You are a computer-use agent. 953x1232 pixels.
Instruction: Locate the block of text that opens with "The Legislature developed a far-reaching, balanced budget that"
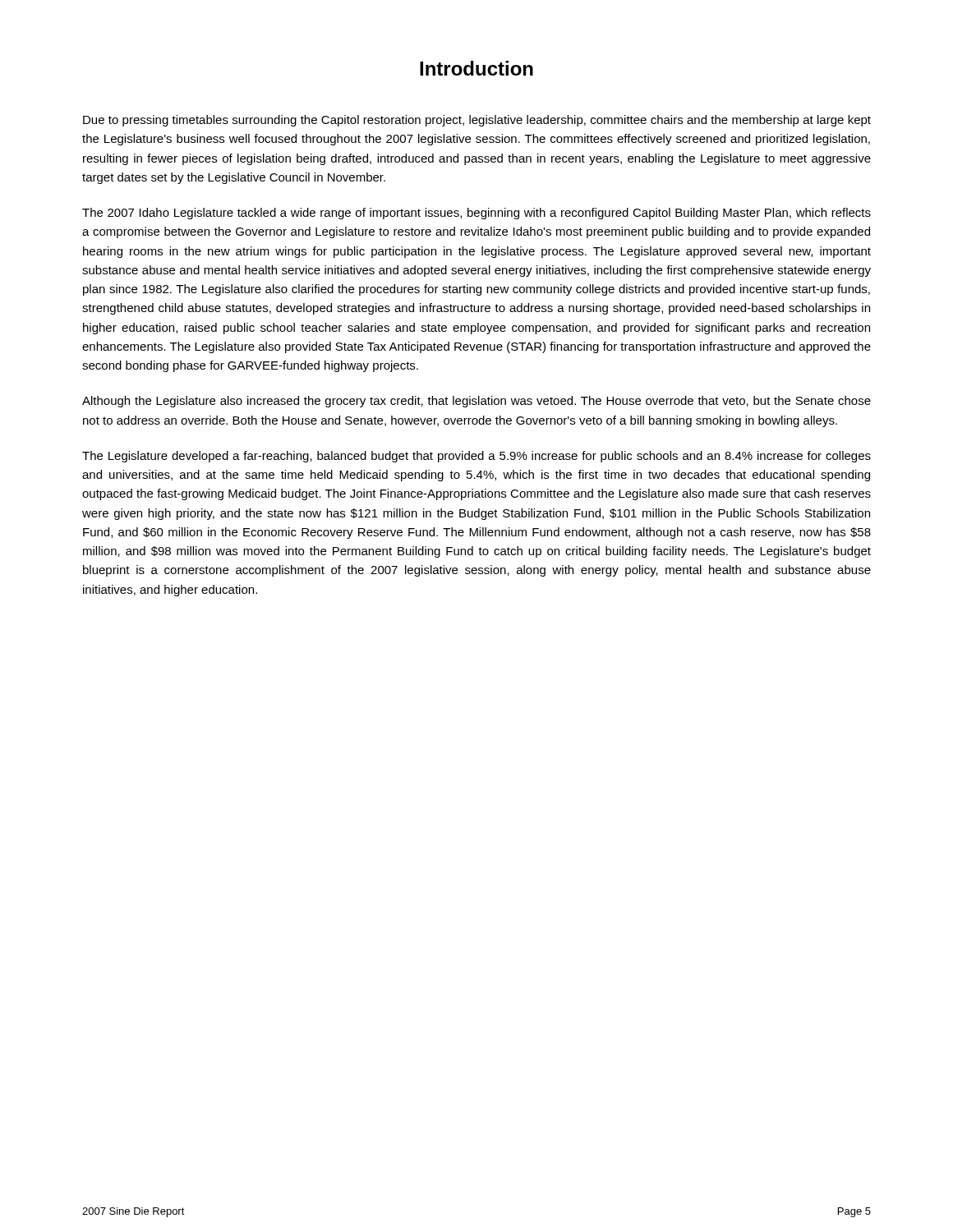476,522
